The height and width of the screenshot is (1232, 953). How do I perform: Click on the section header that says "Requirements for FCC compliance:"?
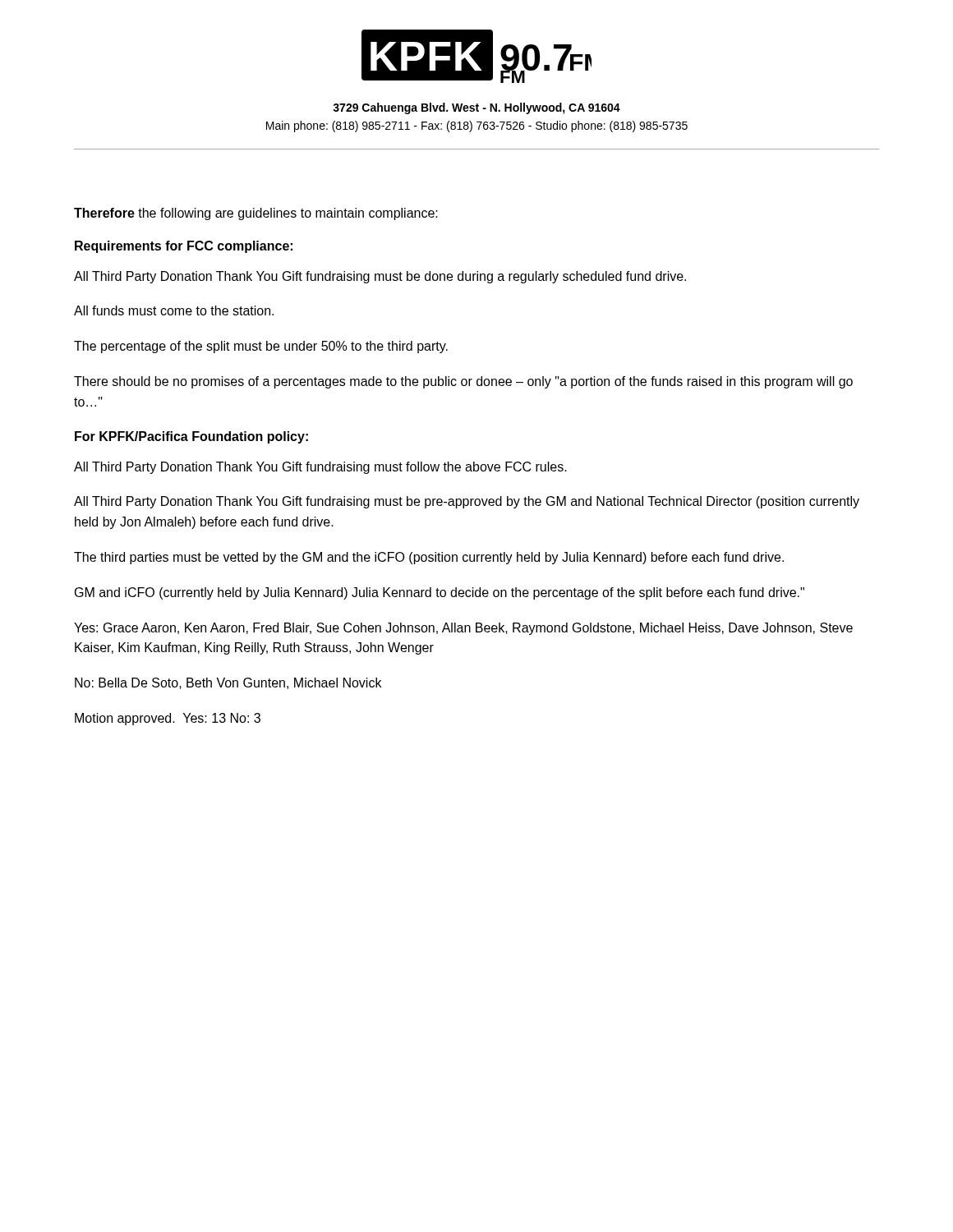(184, 246)
